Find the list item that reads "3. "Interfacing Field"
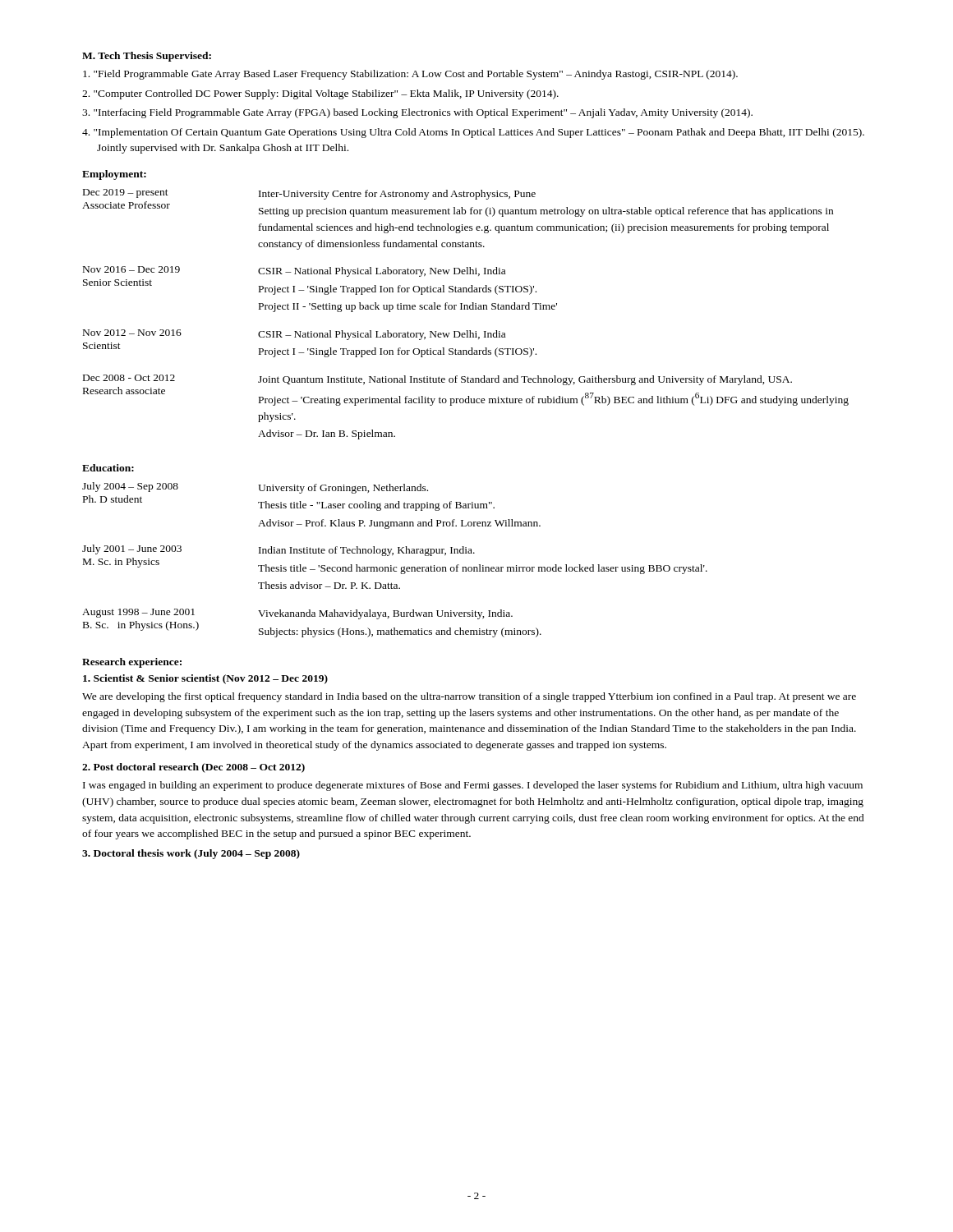The image size is (953, 1232). click(x=418, y=112)
